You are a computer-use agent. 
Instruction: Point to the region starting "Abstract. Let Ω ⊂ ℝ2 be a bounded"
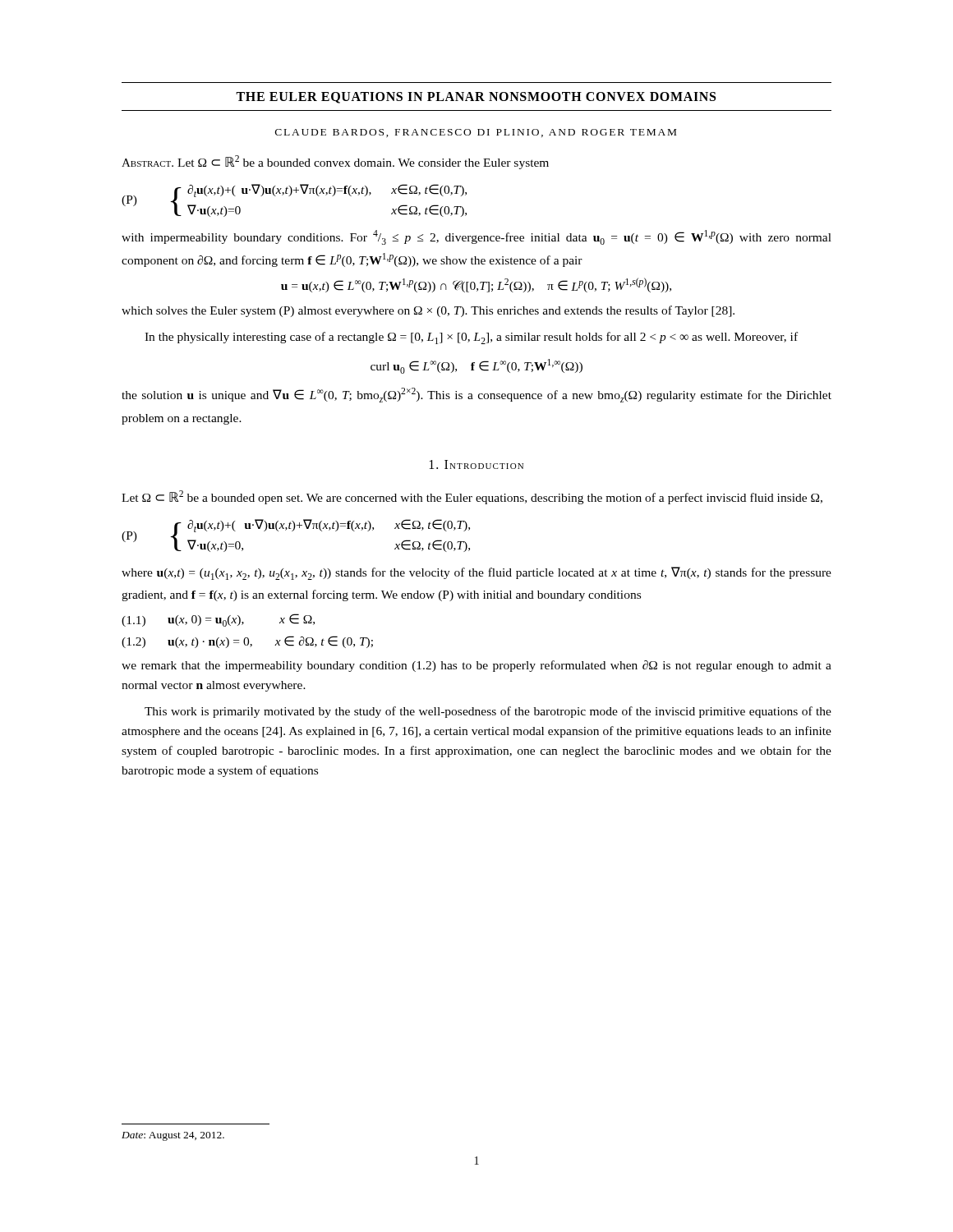click(335, 161)
